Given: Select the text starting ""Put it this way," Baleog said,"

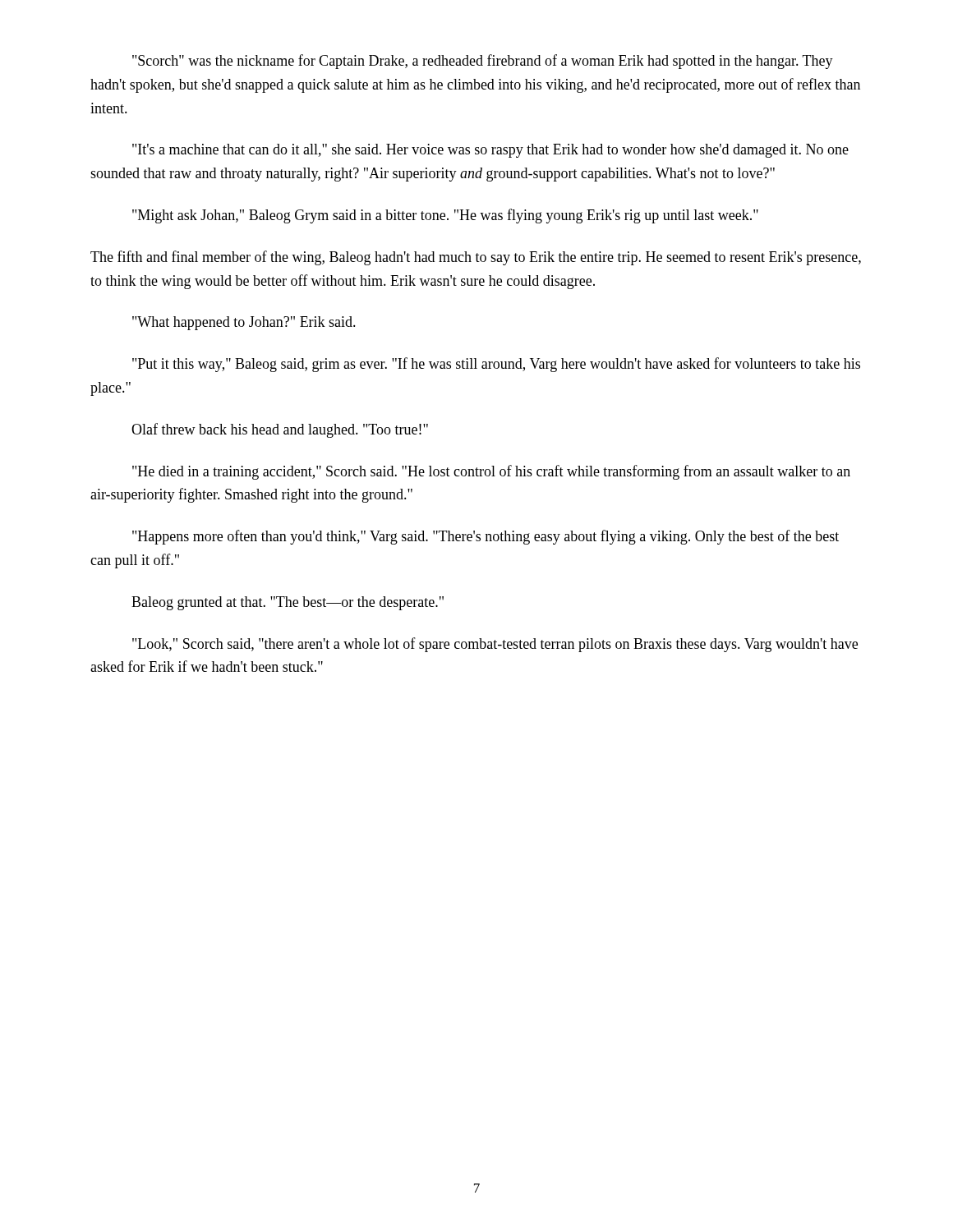Looking at the screenshot, I should (476, 376).
